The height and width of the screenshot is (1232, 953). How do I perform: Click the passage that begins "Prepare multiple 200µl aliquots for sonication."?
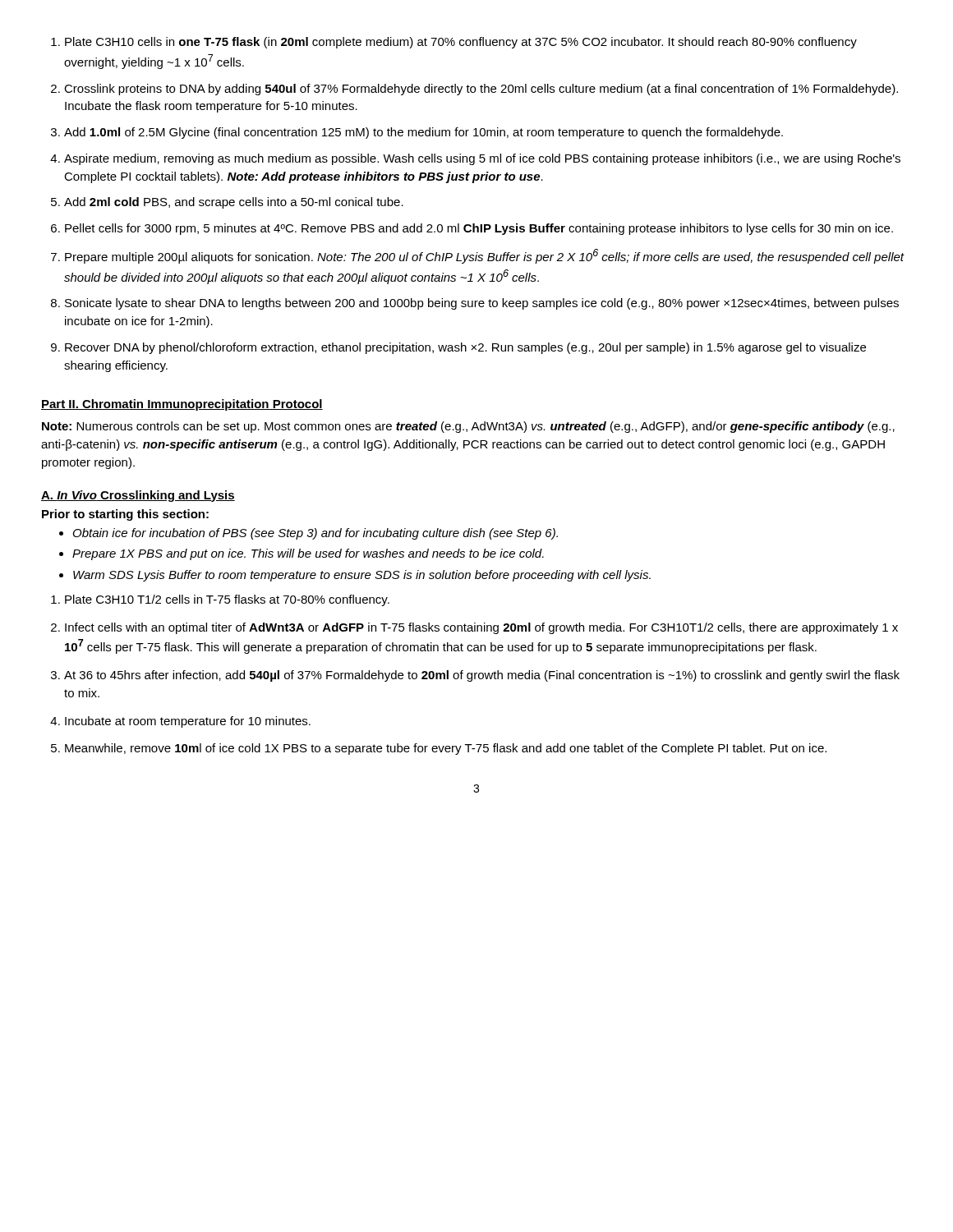point(484,265)
